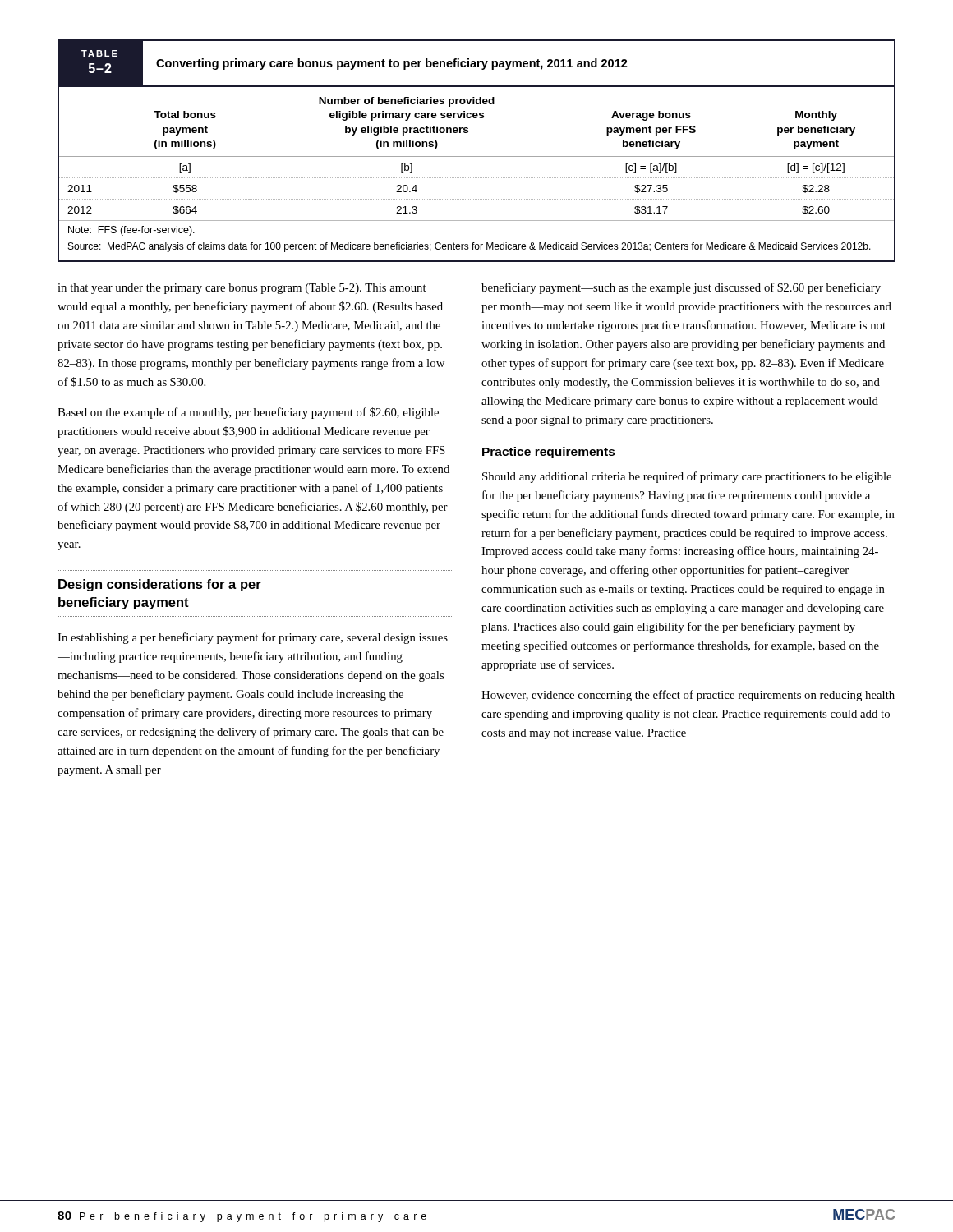Where is the passage that starts "In establishing a per beneficiary"?
Viewport: 953px width, 1232px height.
click(253, 703)
